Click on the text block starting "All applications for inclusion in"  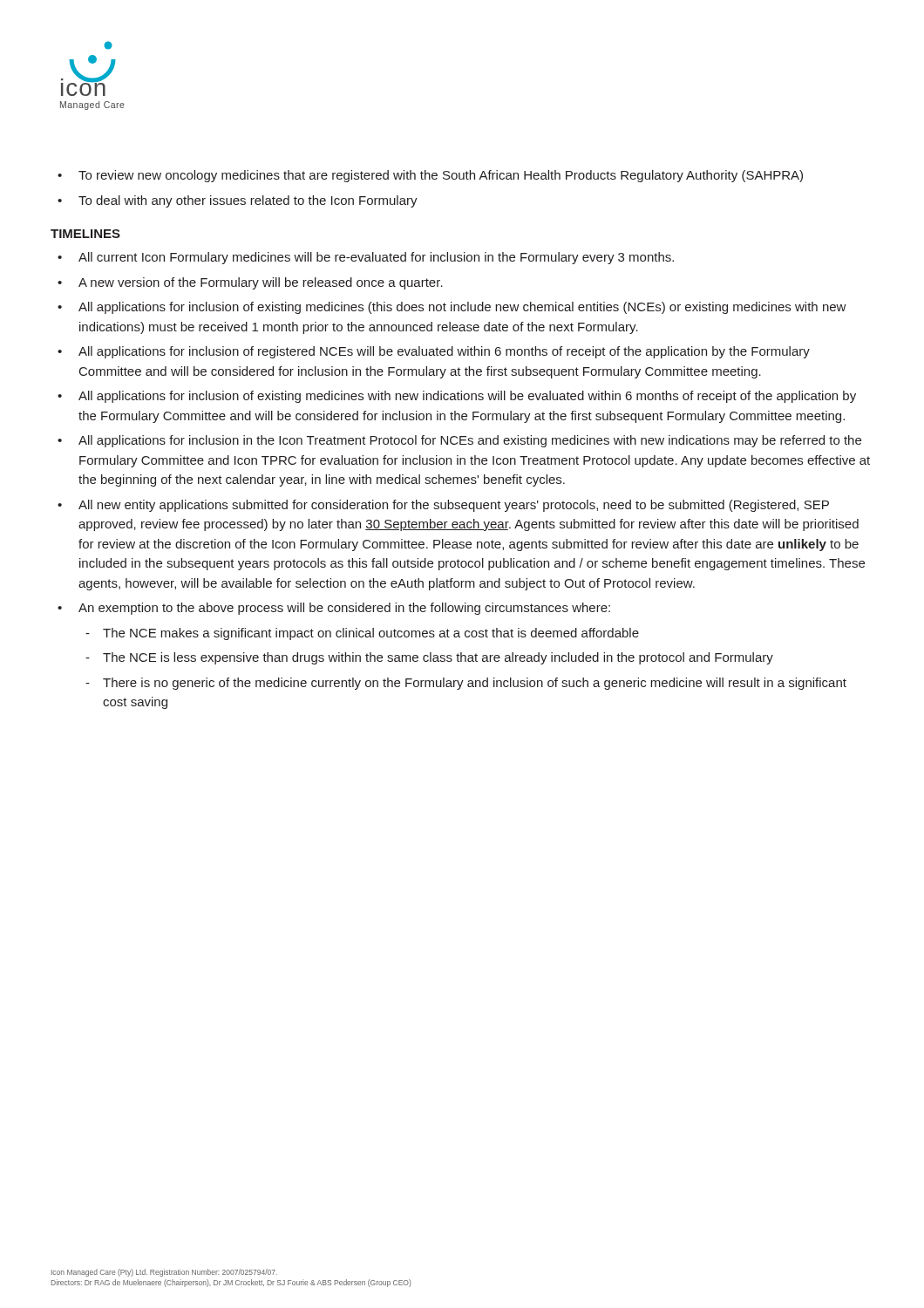tap(474, 460)
